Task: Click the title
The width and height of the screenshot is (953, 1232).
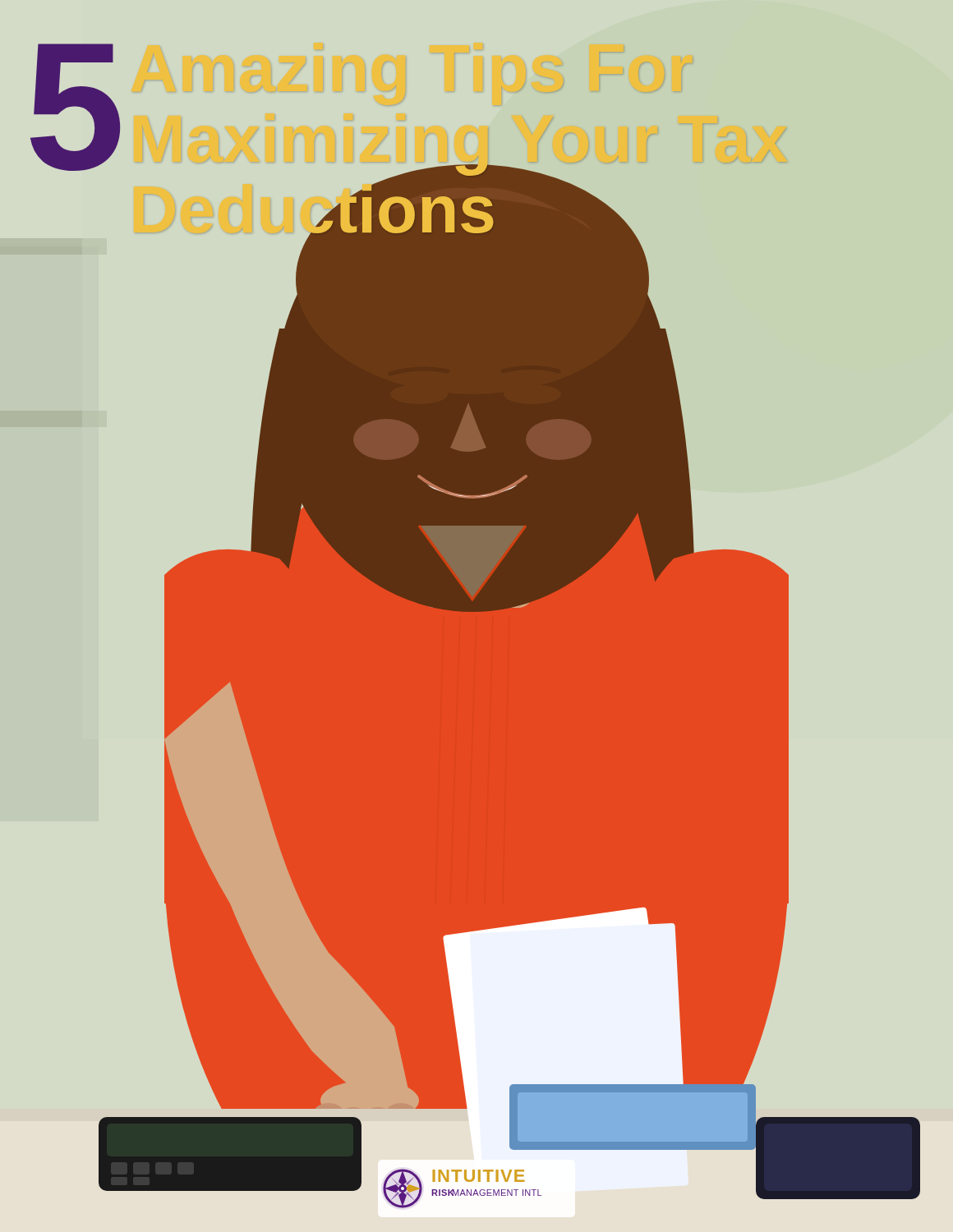Action: point(406,135)
